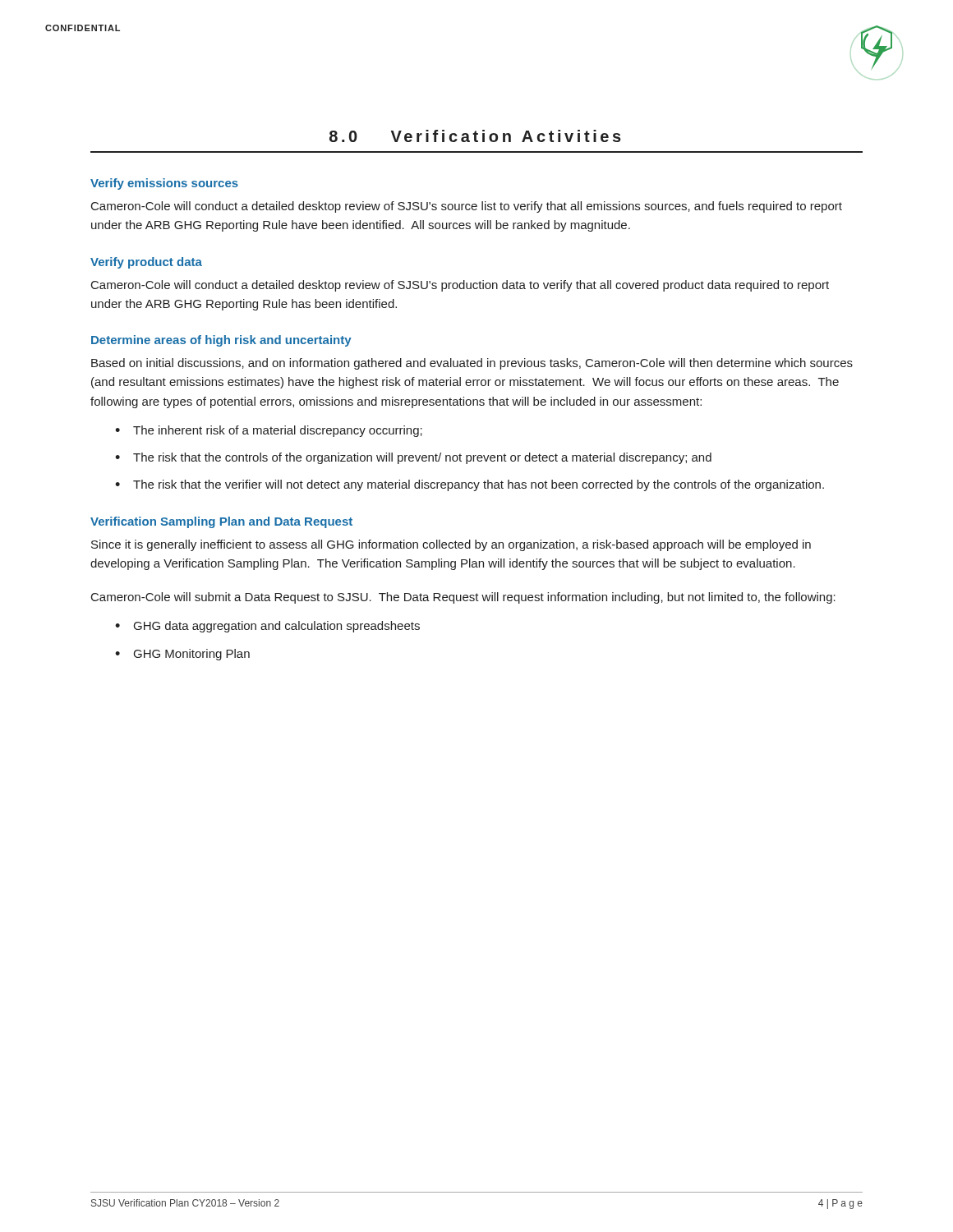
Task: Click on the title that says "8.0 Verification Activities"
Action: [x=476, y=136]
